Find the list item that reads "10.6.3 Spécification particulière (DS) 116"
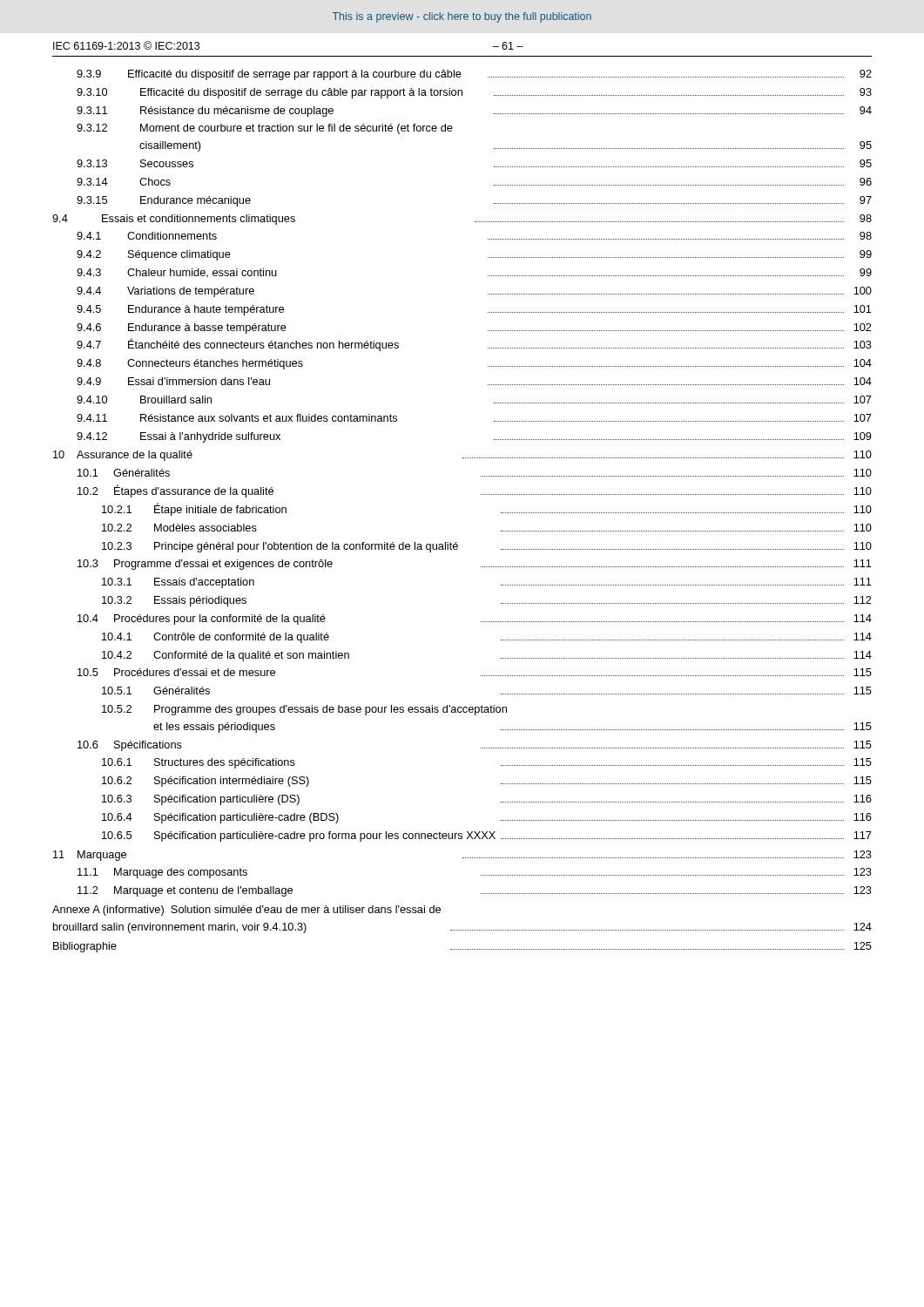Viewport: 924px width, 1307px height. [x=121, y=799]
